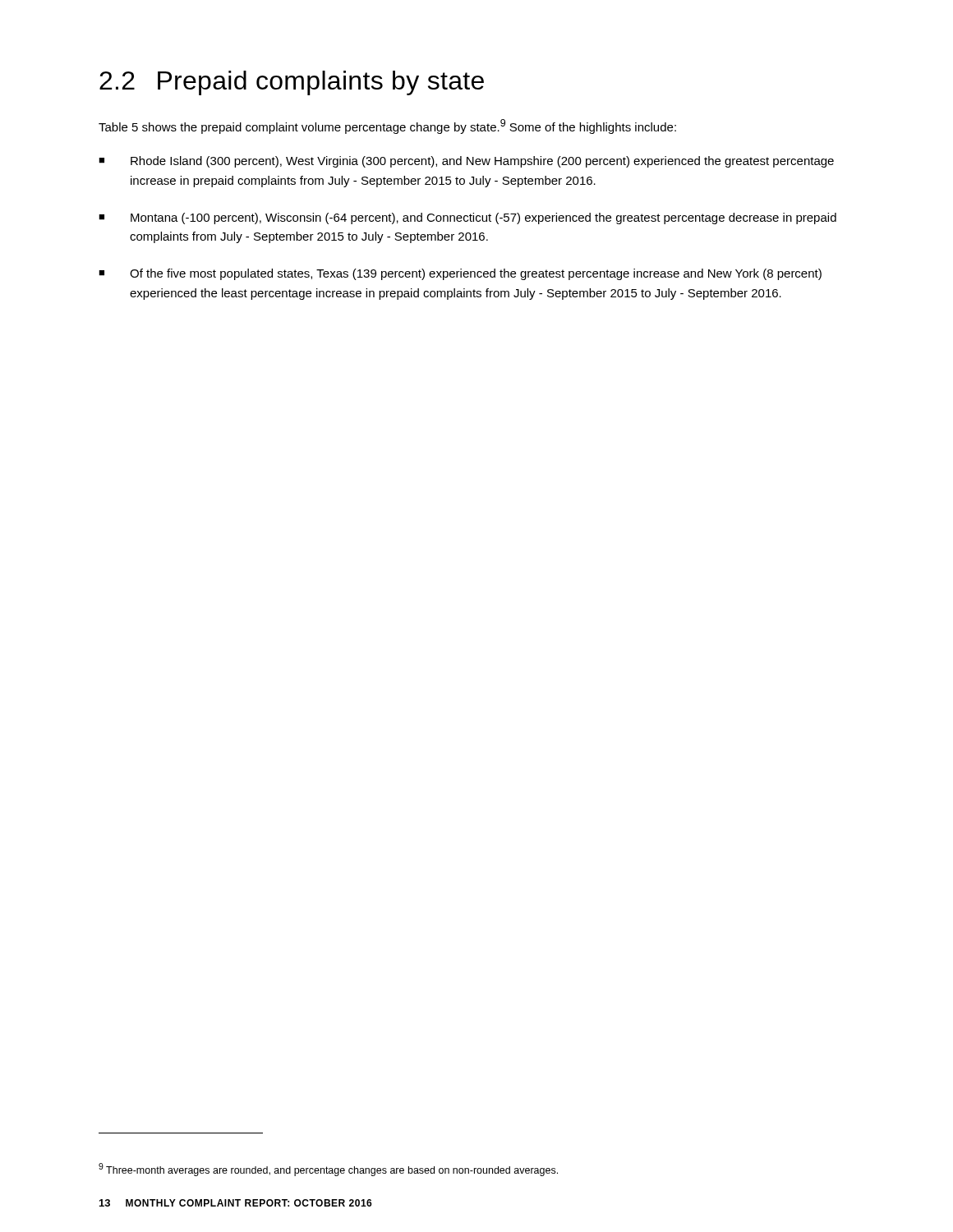
Task: Locate the section header that reads "2.2Prepaid complaints by state"
Action: tap(476, 81)
